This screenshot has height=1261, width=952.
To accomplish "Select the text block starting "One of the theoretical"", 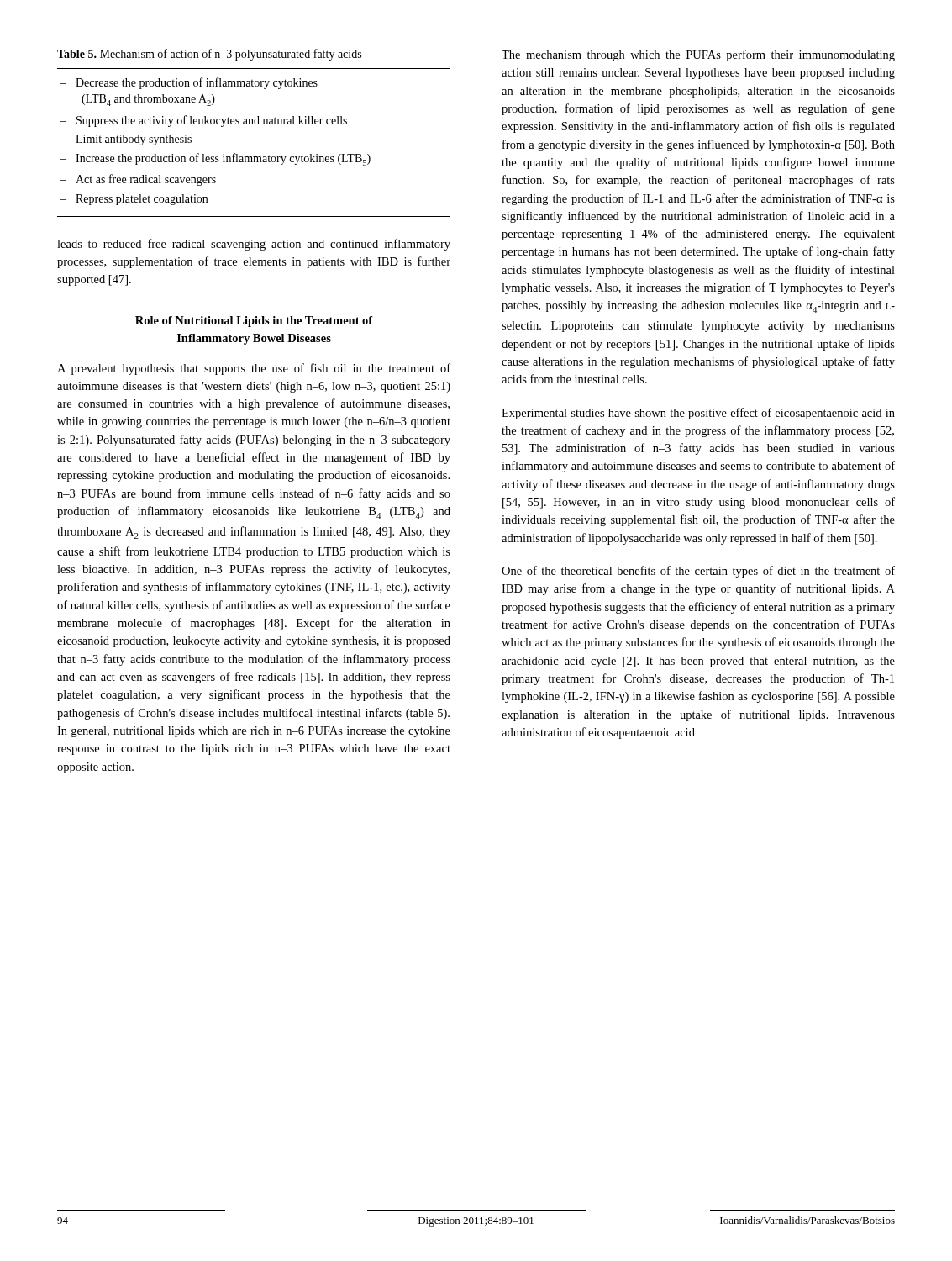I will (698, 651).
